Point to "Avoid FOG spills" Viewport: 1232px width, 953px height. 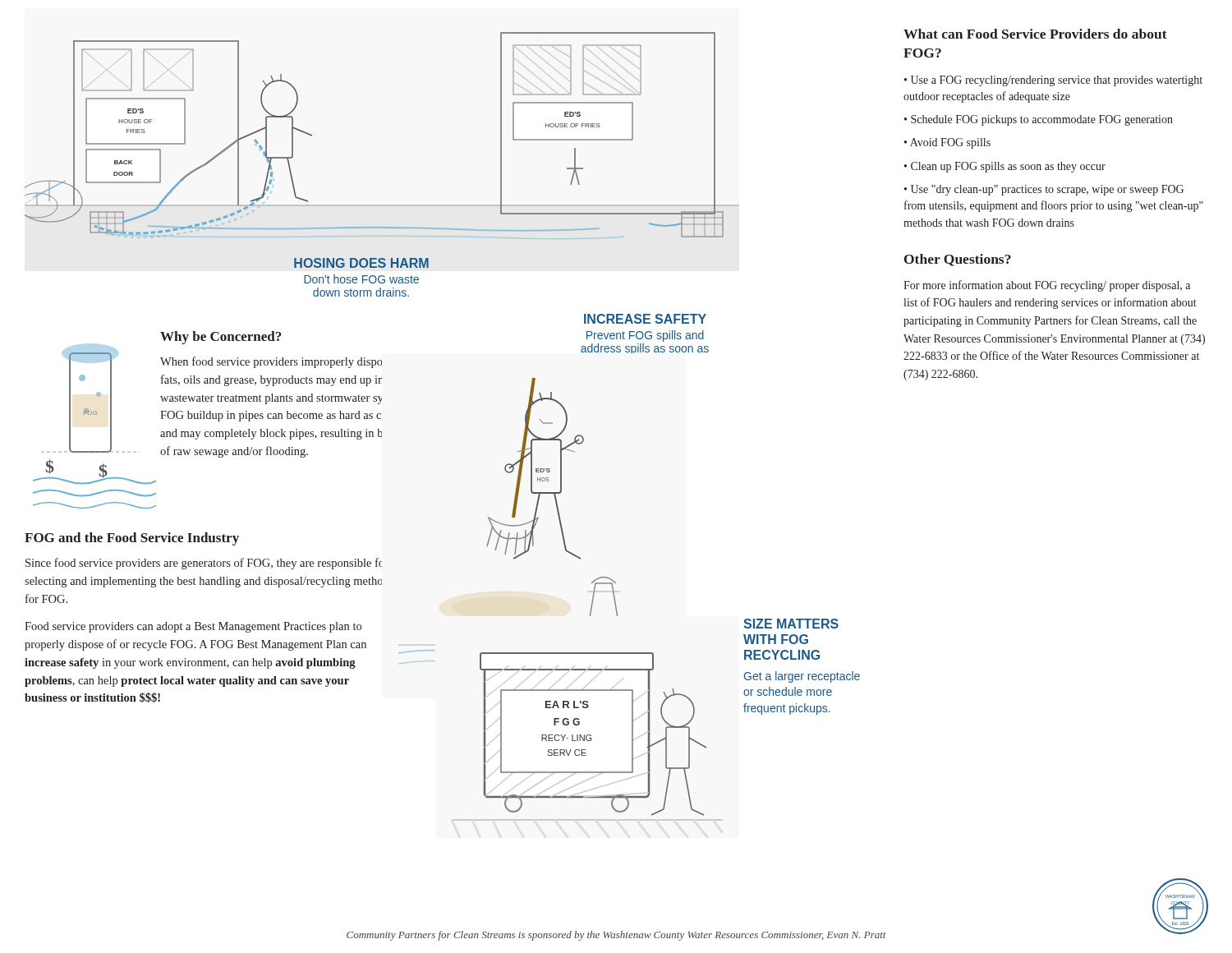[x=950, y=143]
